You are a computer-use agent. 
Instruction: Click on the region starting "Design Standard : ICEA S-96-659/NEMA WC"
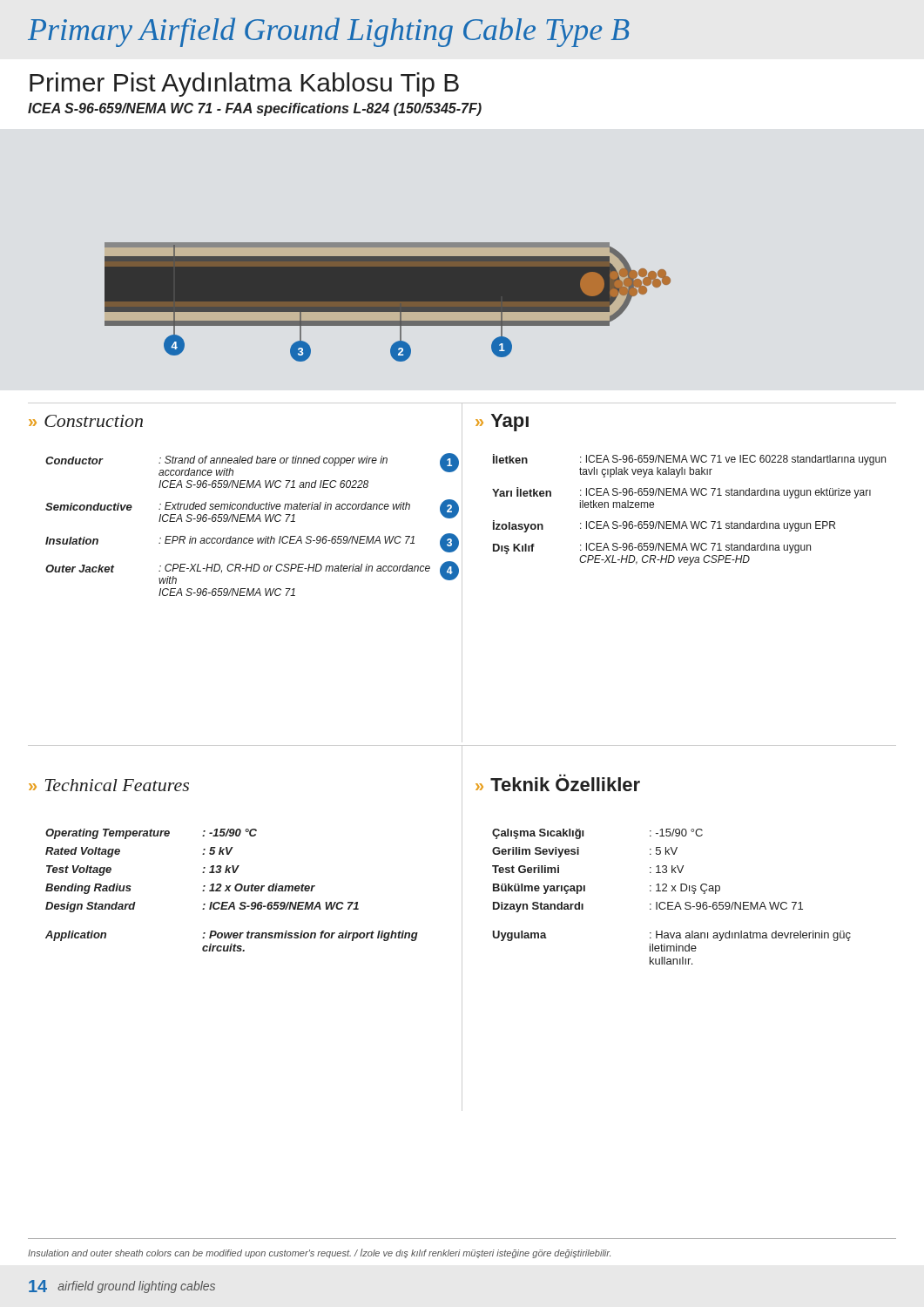tap(252, 906)
